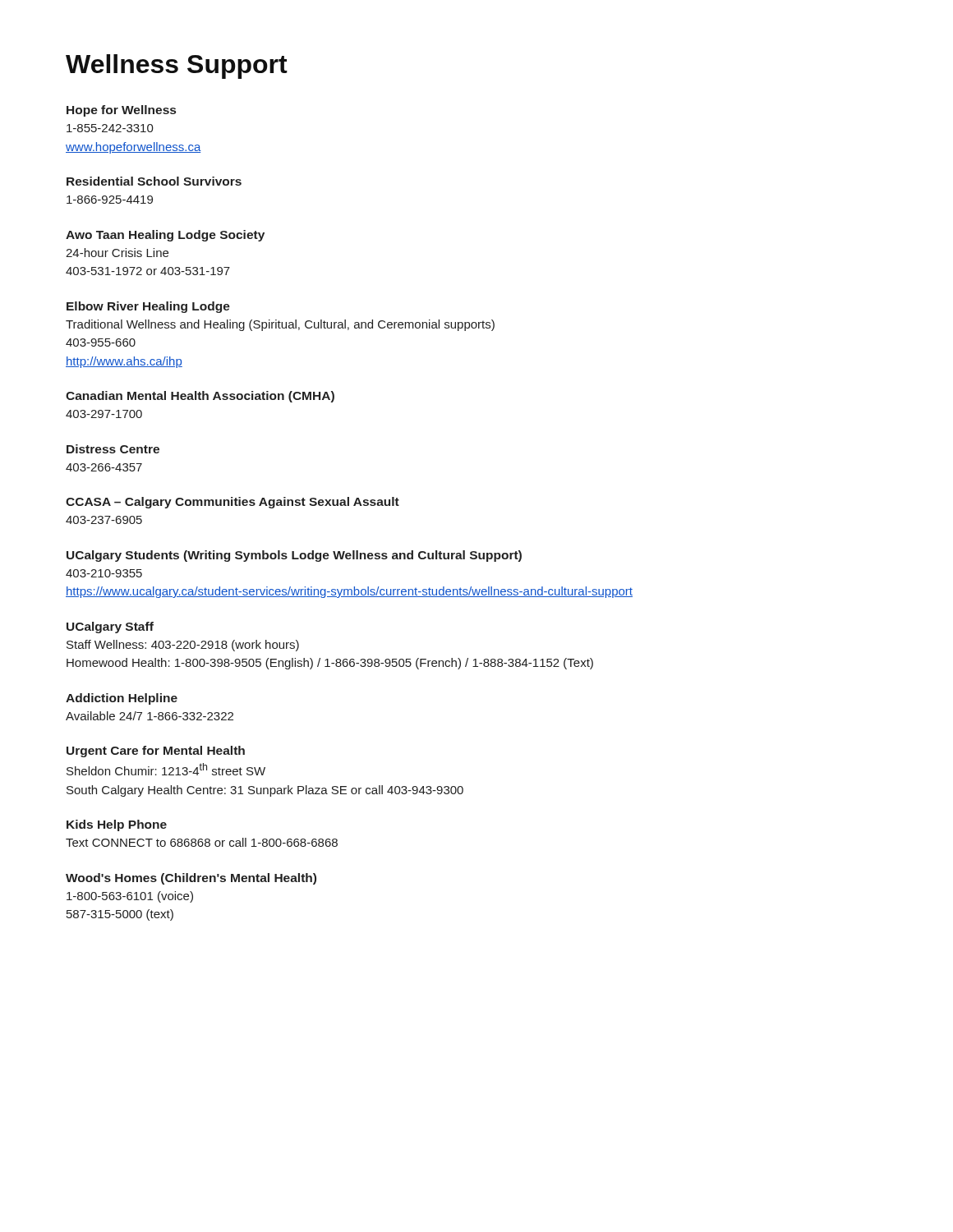Select the section header that says "Urgent Care for Mental Health Sheldon Chumir: 1213-4th"
Viewport: 953px width, 1232px height.
pos(156,752)
